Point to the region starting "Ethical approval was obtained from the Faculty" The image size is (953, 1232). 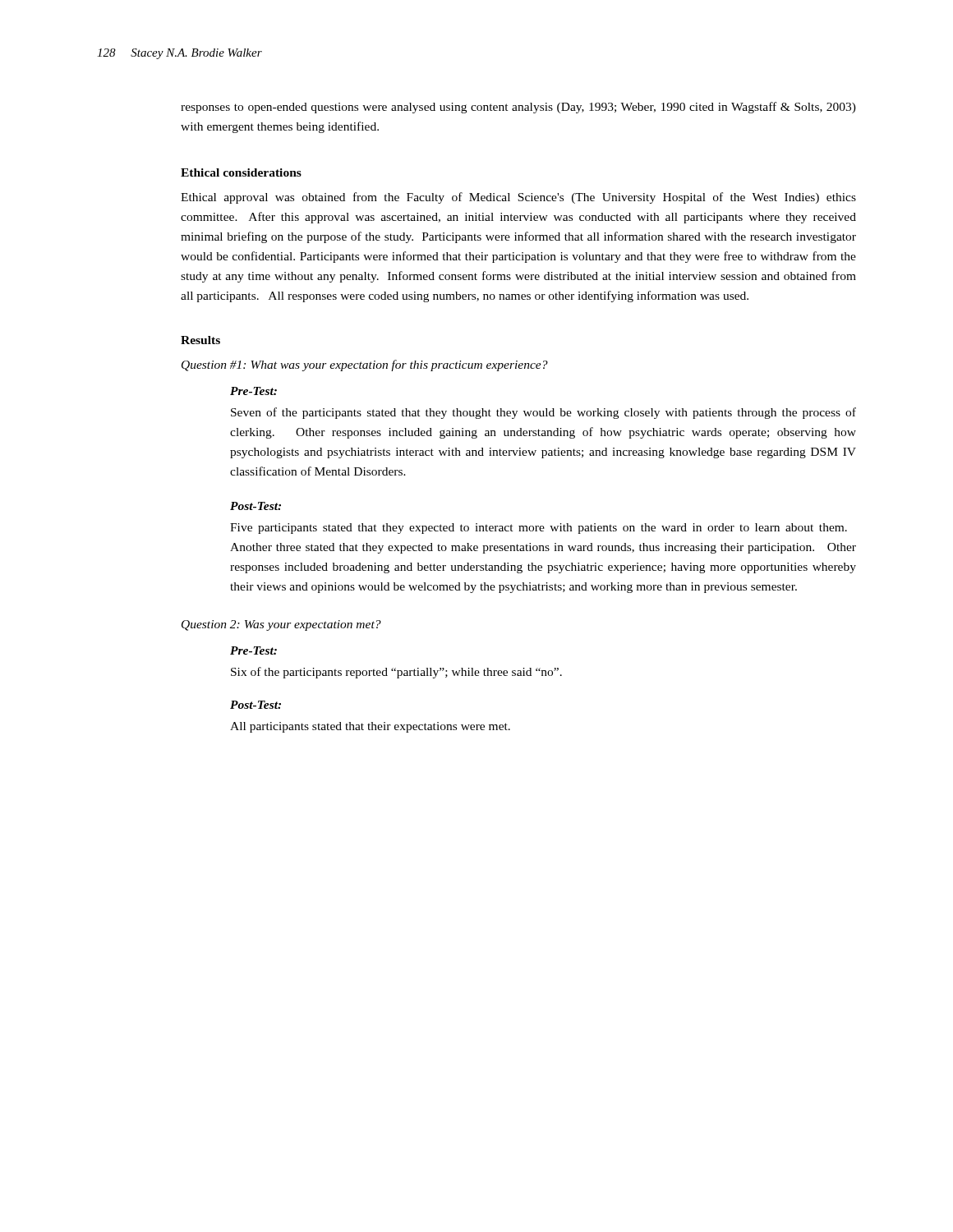tap(518, 246)
